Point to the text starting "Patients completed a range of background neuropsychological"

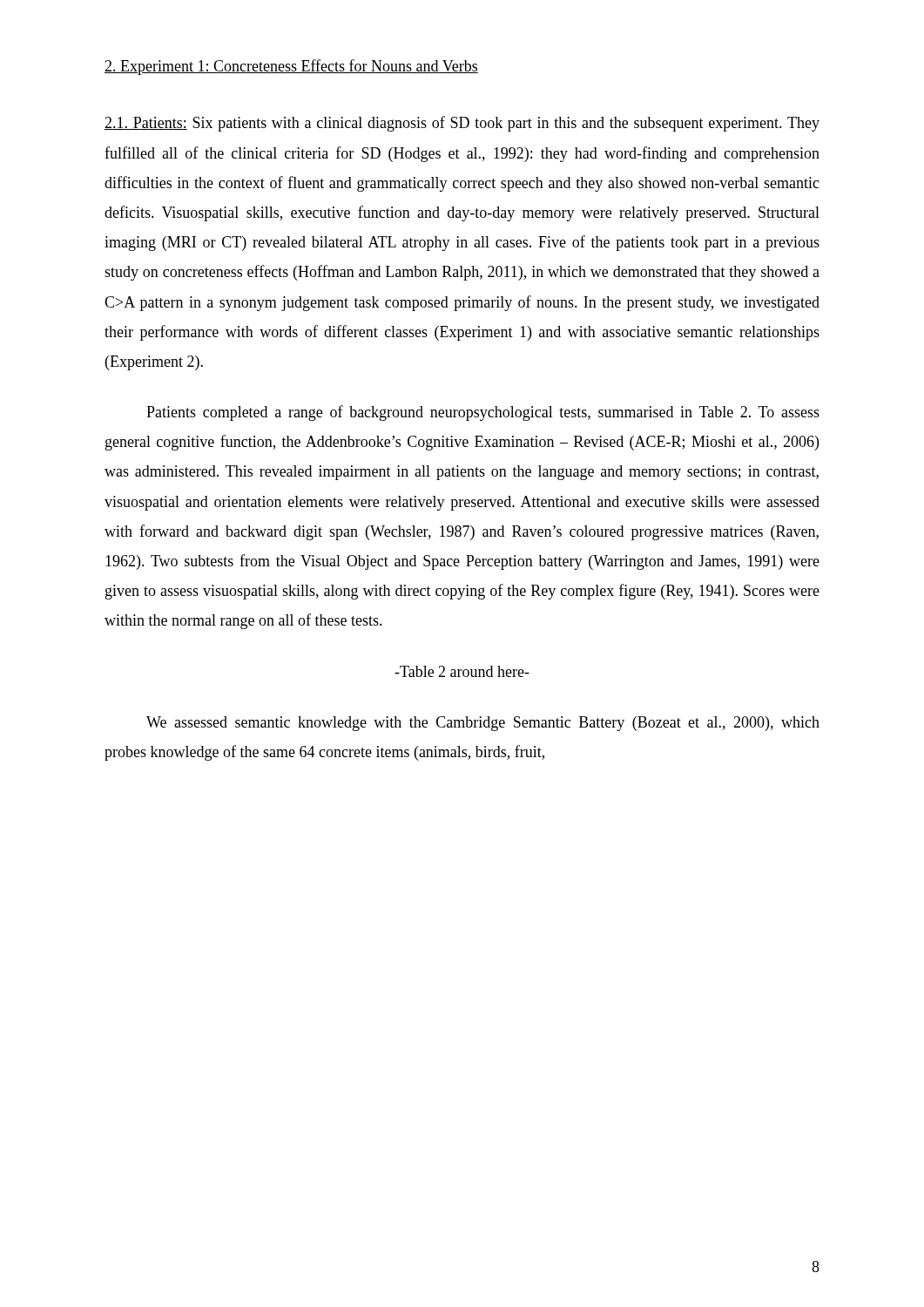pos(462,516)
